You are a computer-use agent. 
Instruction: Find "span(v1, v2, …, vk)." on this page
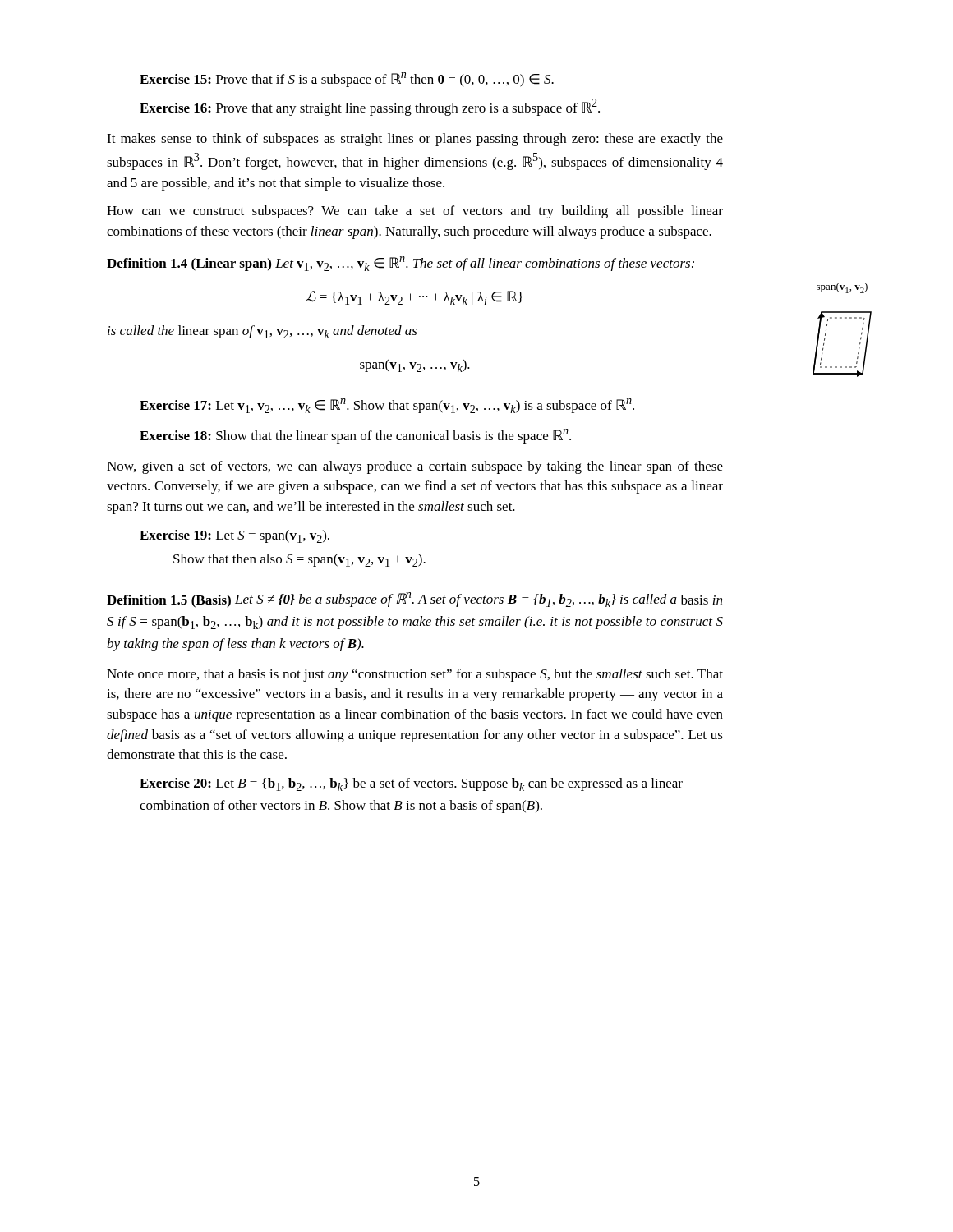click(415, 366)
